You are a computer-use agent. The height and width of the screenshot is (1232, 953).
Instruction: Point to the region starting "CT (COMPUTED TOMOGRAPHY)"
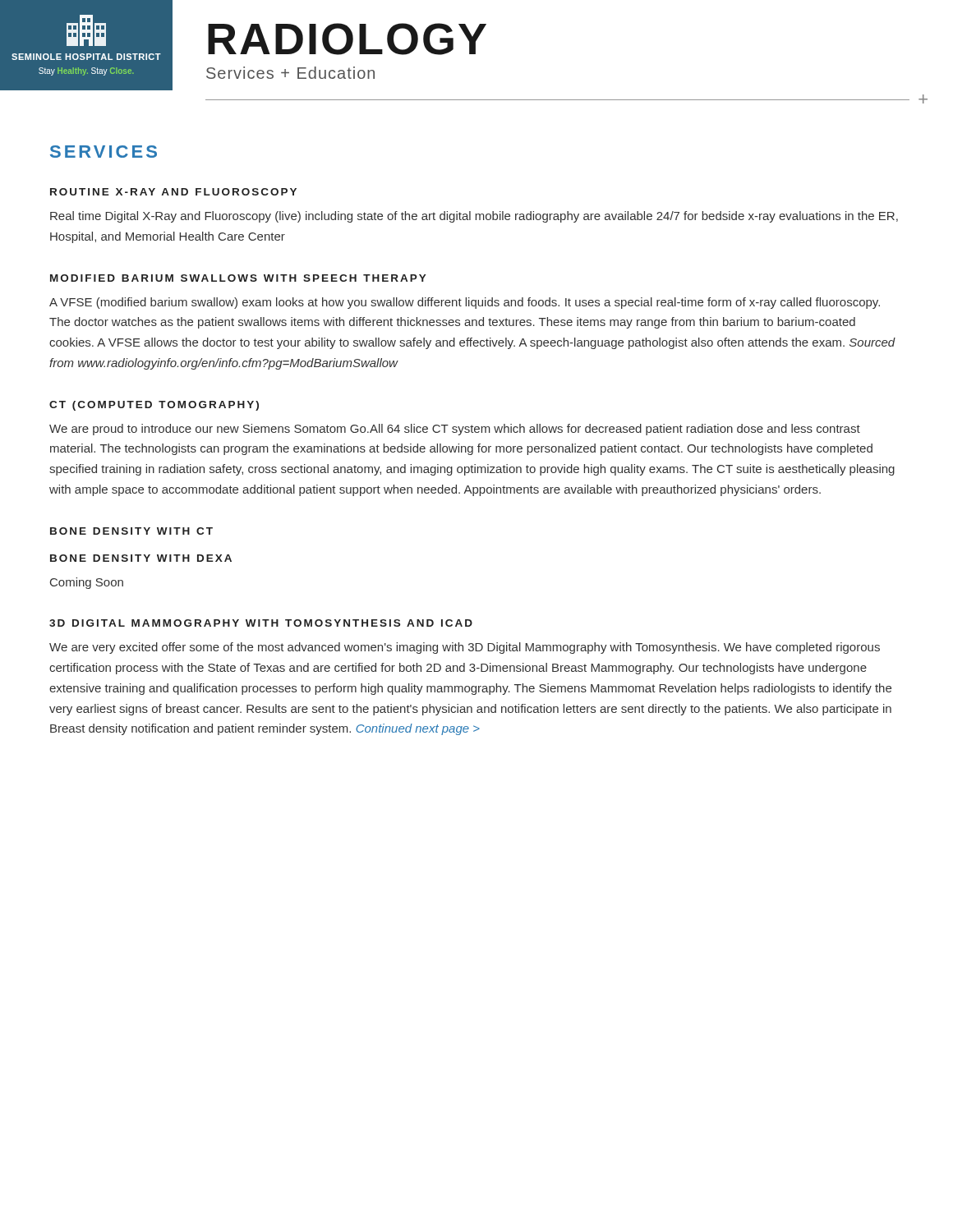coord(155,404)
